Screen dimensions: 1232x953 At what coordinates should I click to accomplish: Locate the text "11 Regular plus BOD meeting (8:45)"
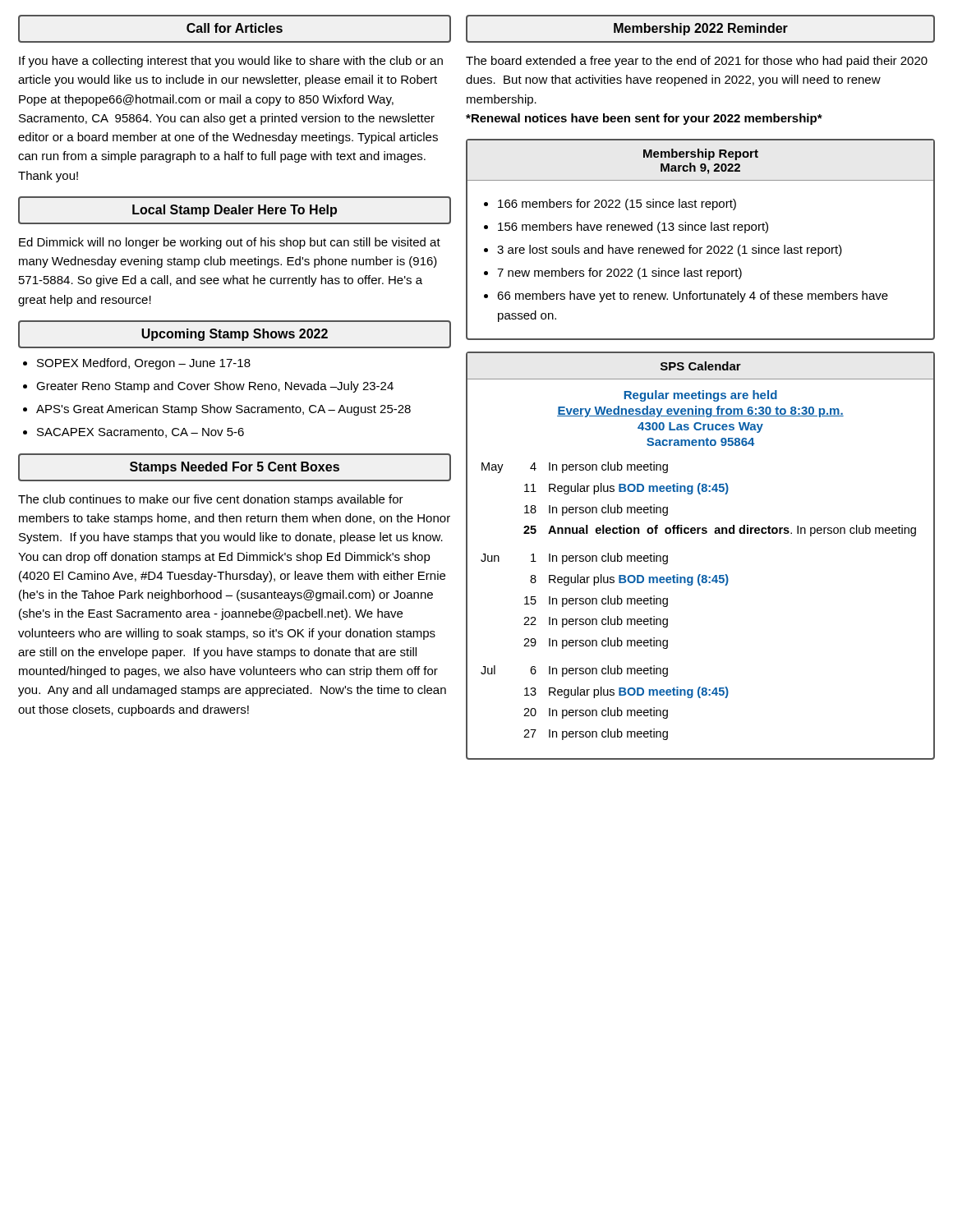716,488
